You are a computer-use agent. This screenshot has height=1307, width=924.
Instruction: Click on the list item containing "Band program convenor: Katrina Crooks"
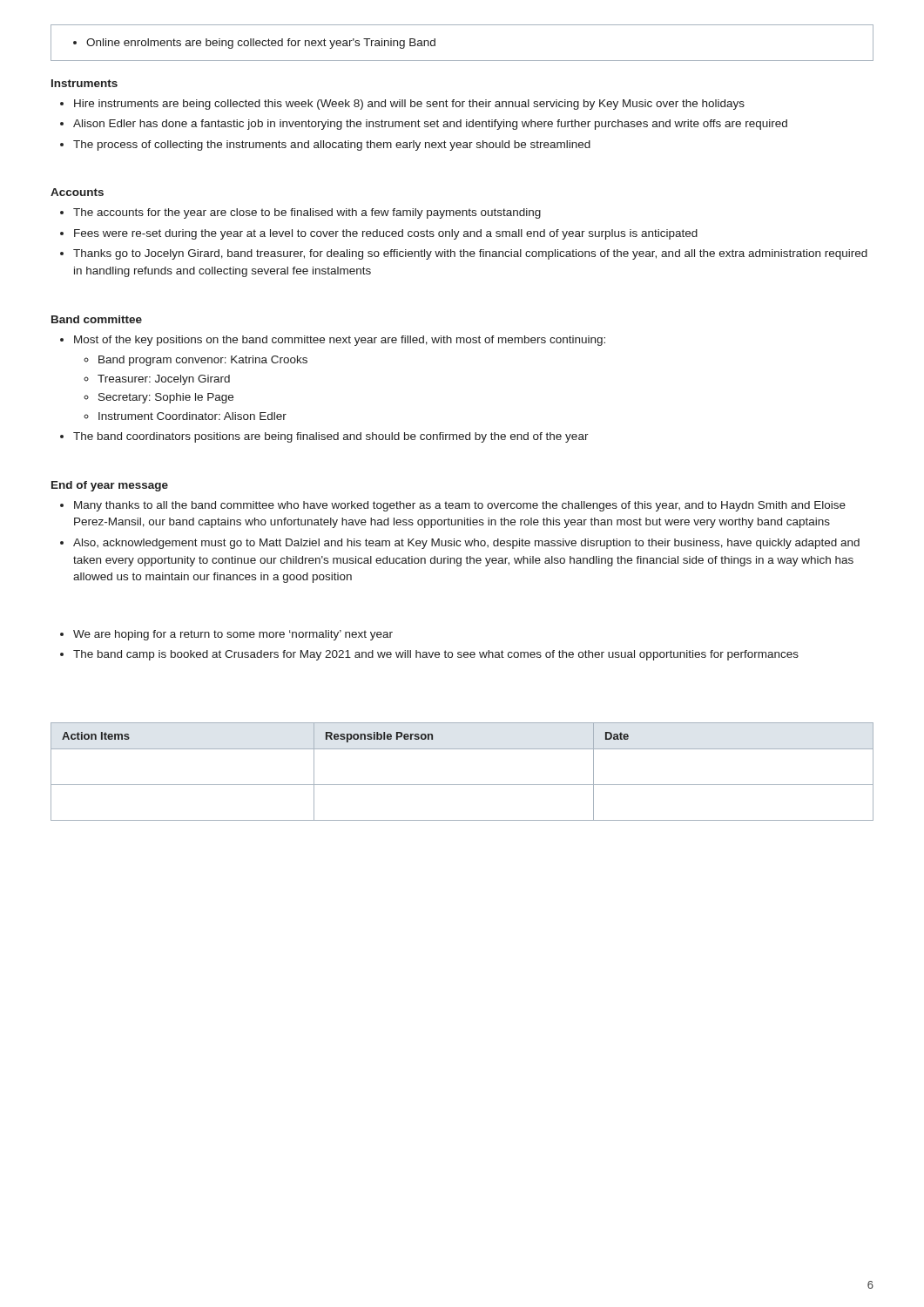click(203, 359)
